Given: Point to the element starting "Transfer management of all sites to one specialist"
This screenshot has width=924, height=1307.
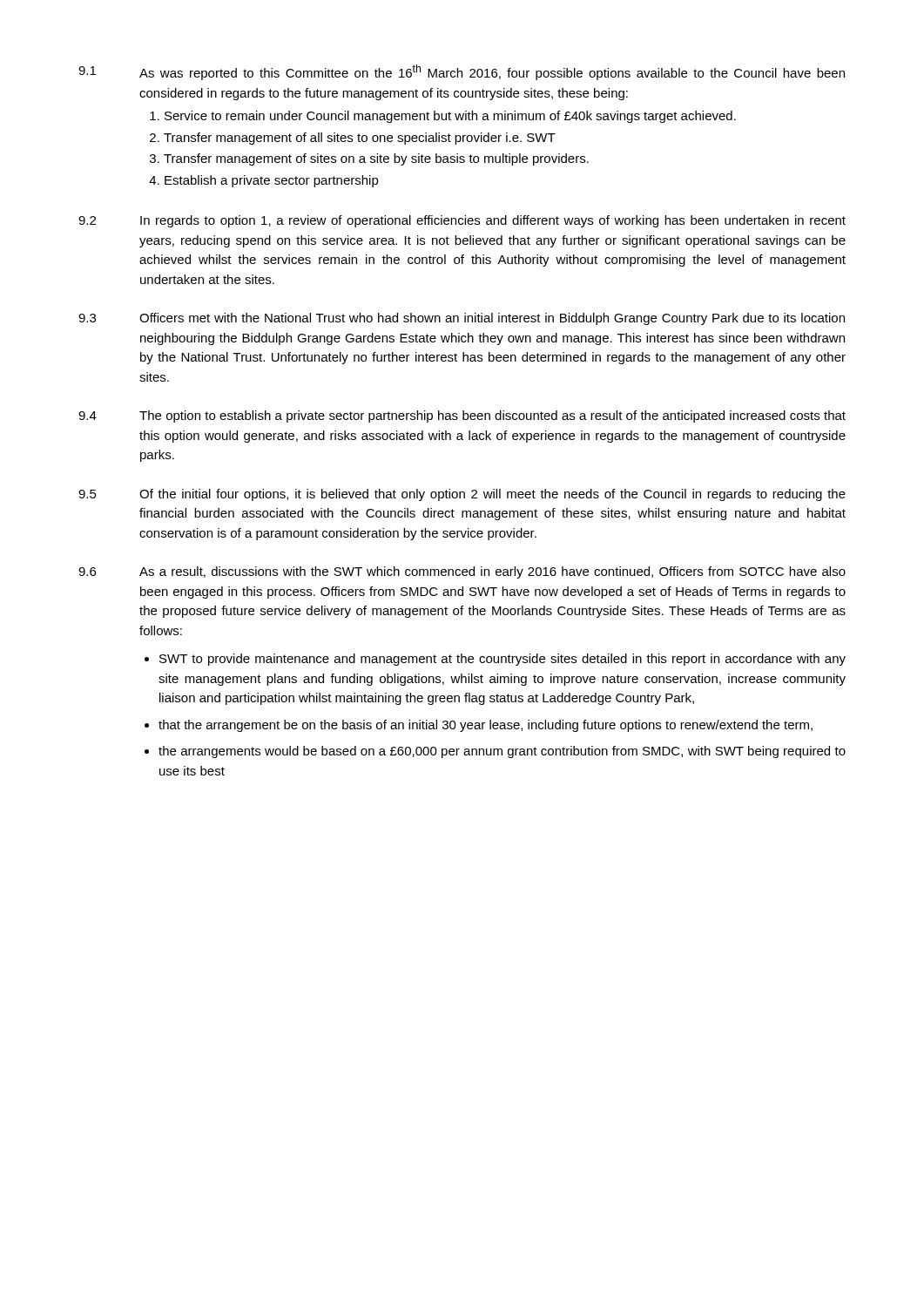Looking at the screenshot, I should (x=360, y=137).
